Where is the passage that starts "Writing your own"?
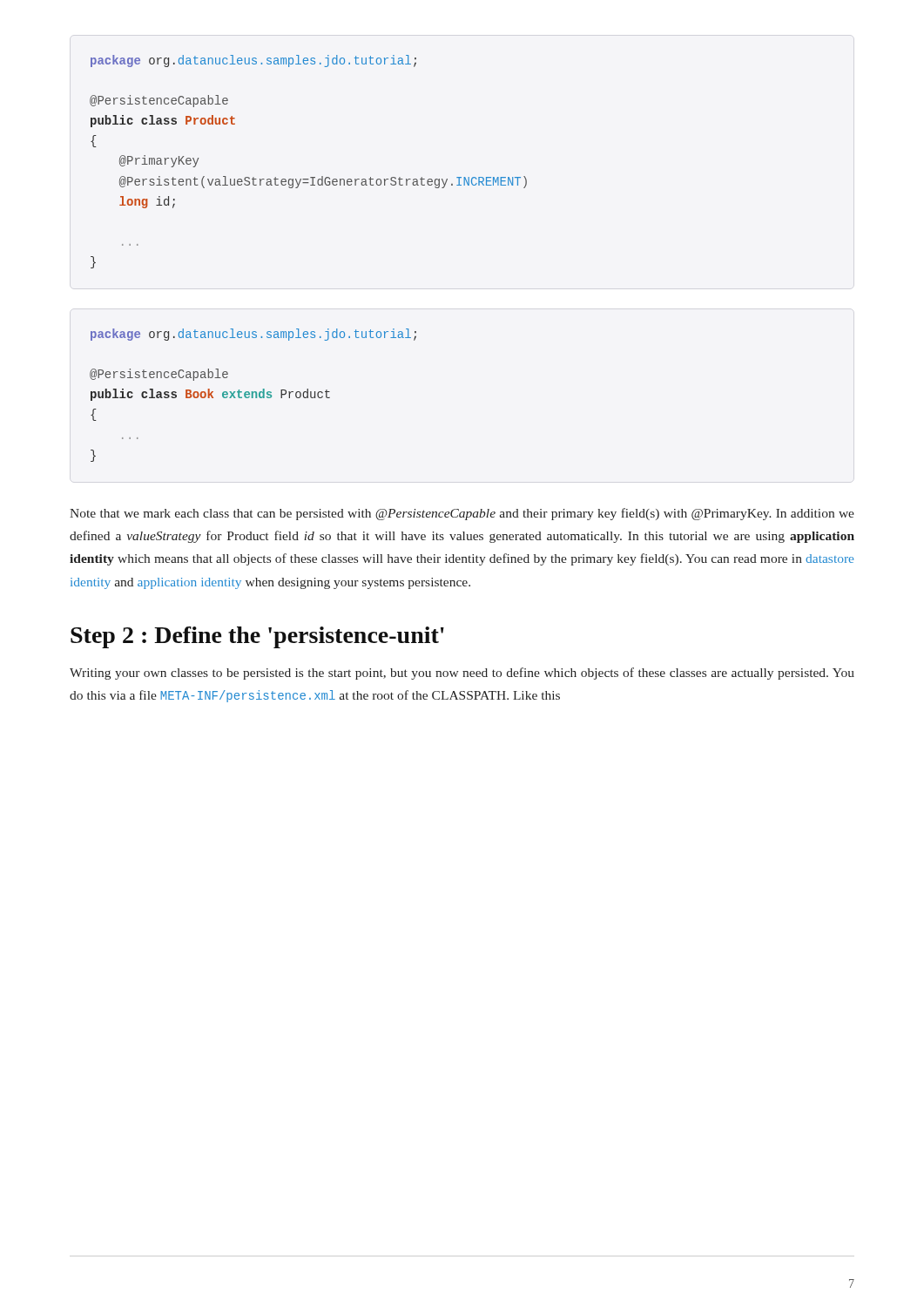The height and width of the screenshot is (1307, 924). point(462,684)
